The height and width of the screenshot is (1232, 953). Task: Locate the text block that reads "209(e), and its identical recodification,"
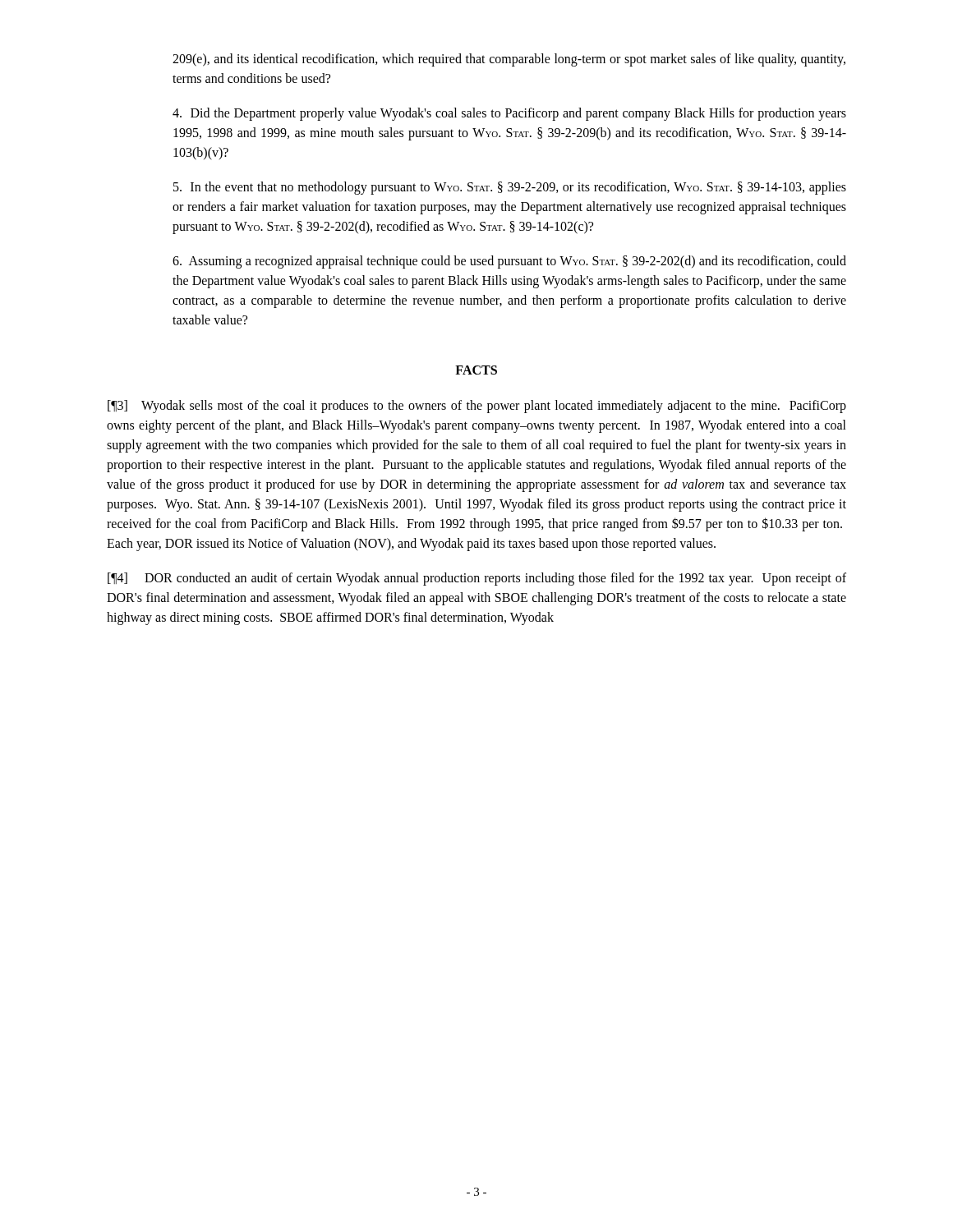pyautogui.click(x=509, y=69)
